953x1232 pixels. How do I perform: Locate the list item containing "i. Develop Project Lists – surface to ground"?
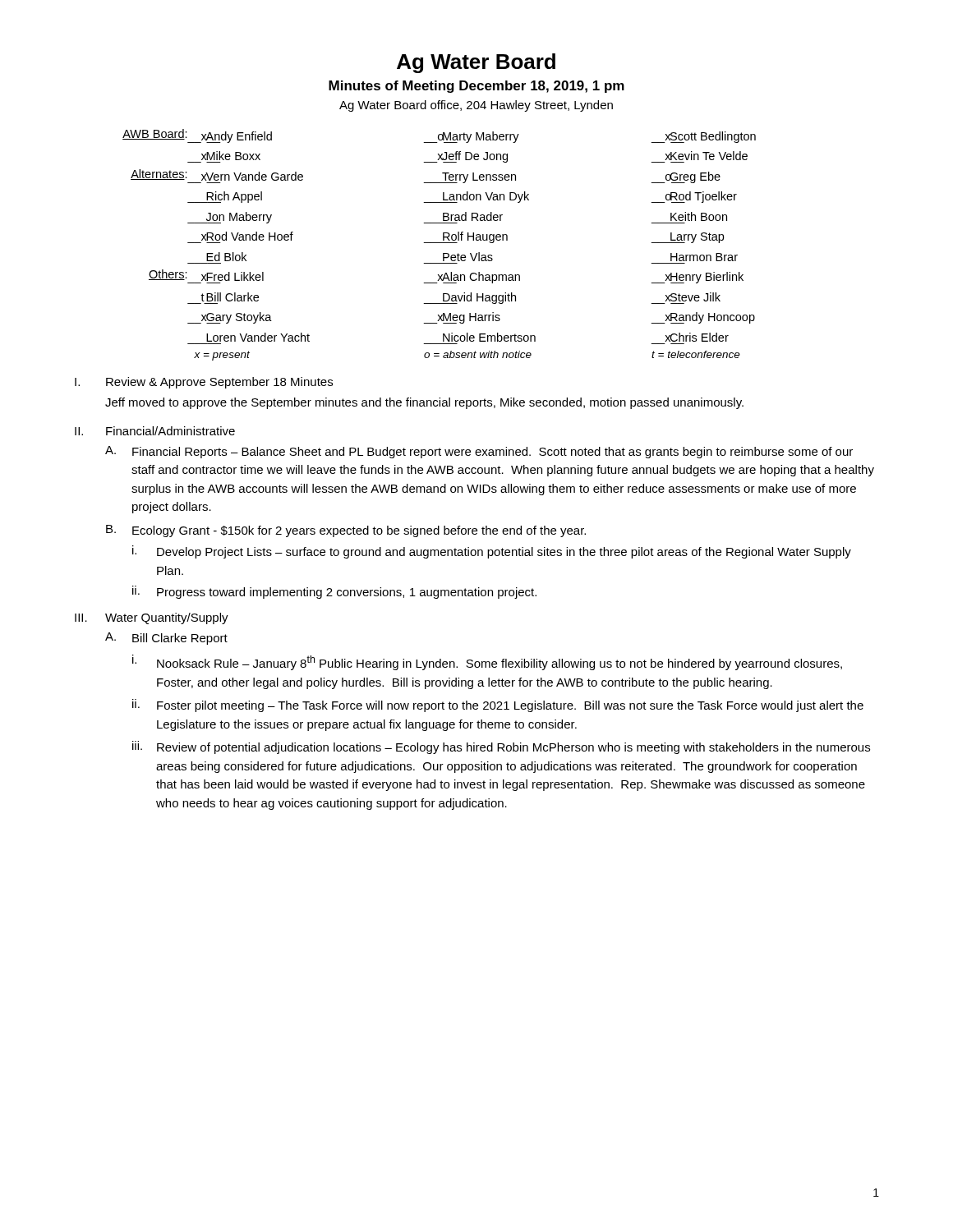(505, 562)
